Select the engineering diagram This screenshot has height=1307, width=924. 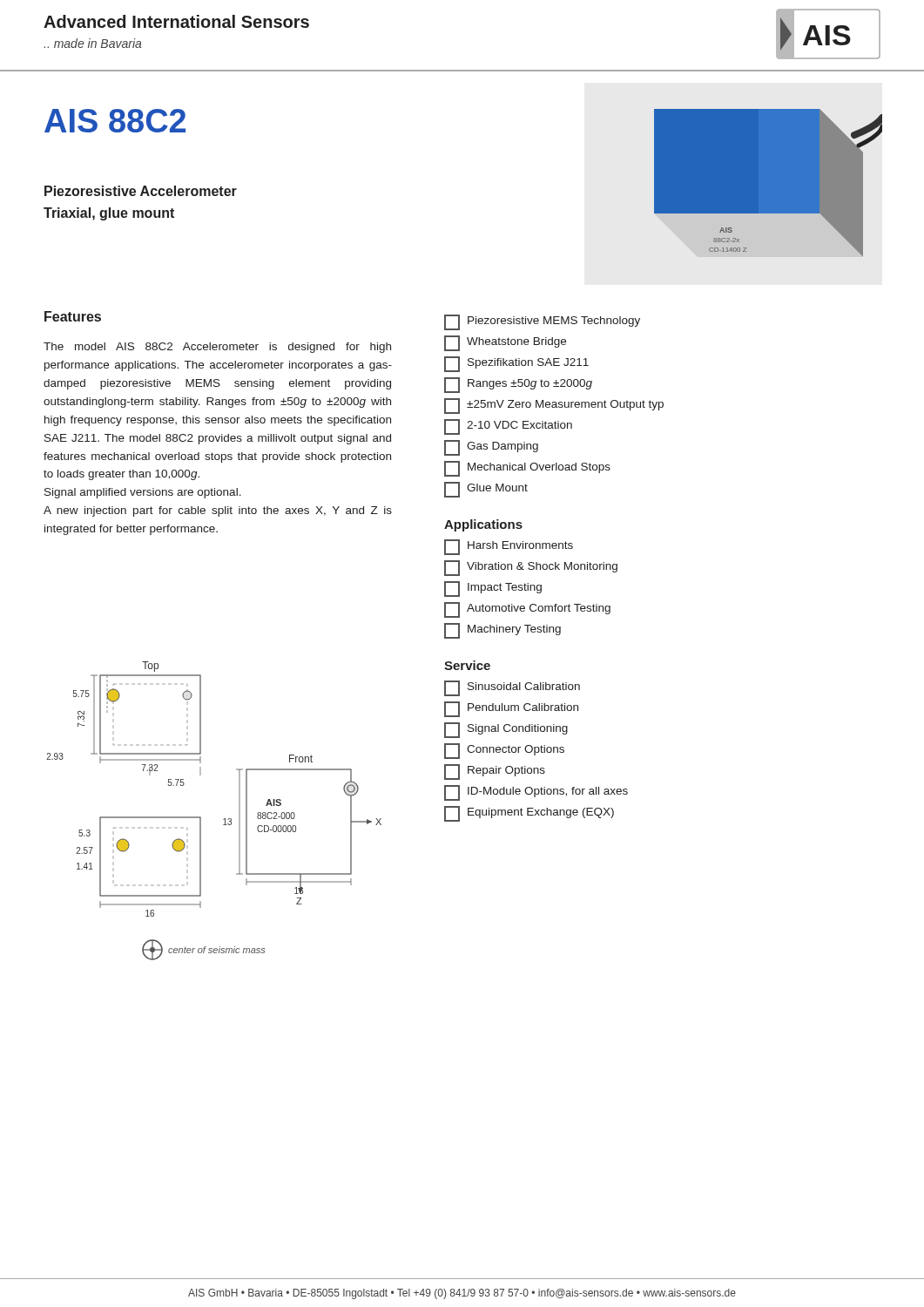click(231, 815)
